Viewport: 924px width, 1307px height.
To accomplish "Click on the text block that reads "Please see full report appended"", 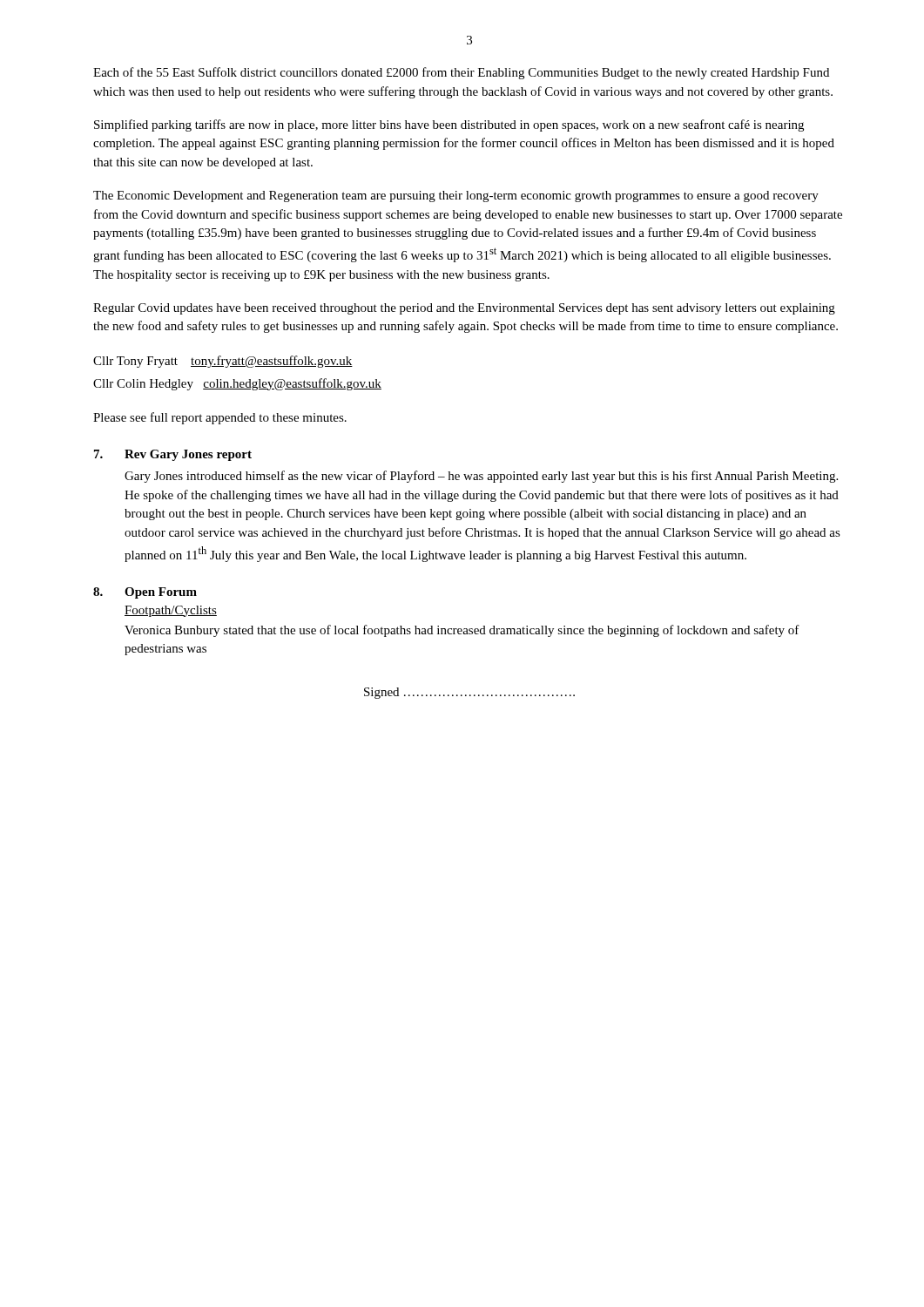I will pos(220,417).
